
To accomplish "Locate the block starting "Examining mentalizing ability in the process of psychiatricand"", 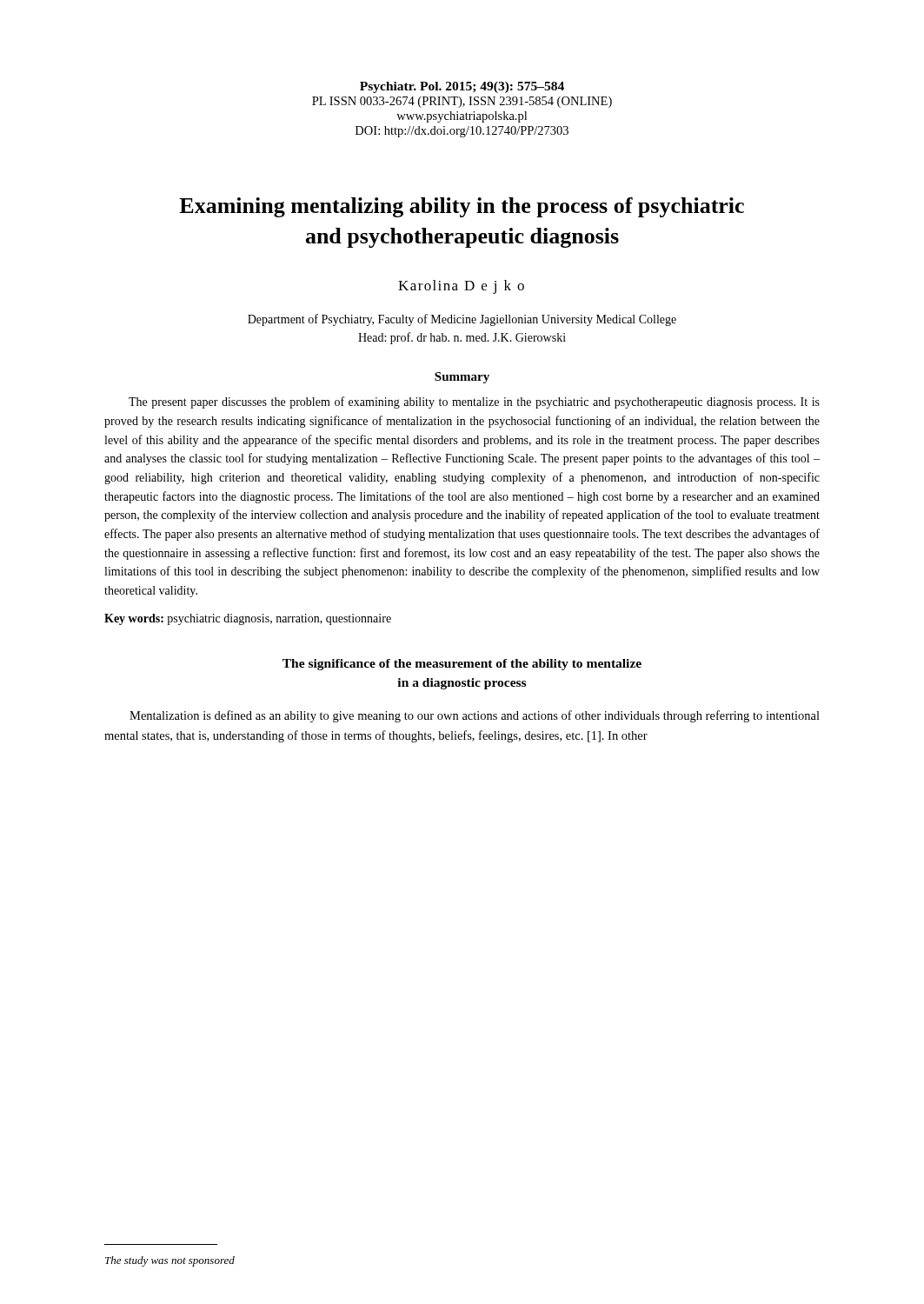I will coord(462,221).
